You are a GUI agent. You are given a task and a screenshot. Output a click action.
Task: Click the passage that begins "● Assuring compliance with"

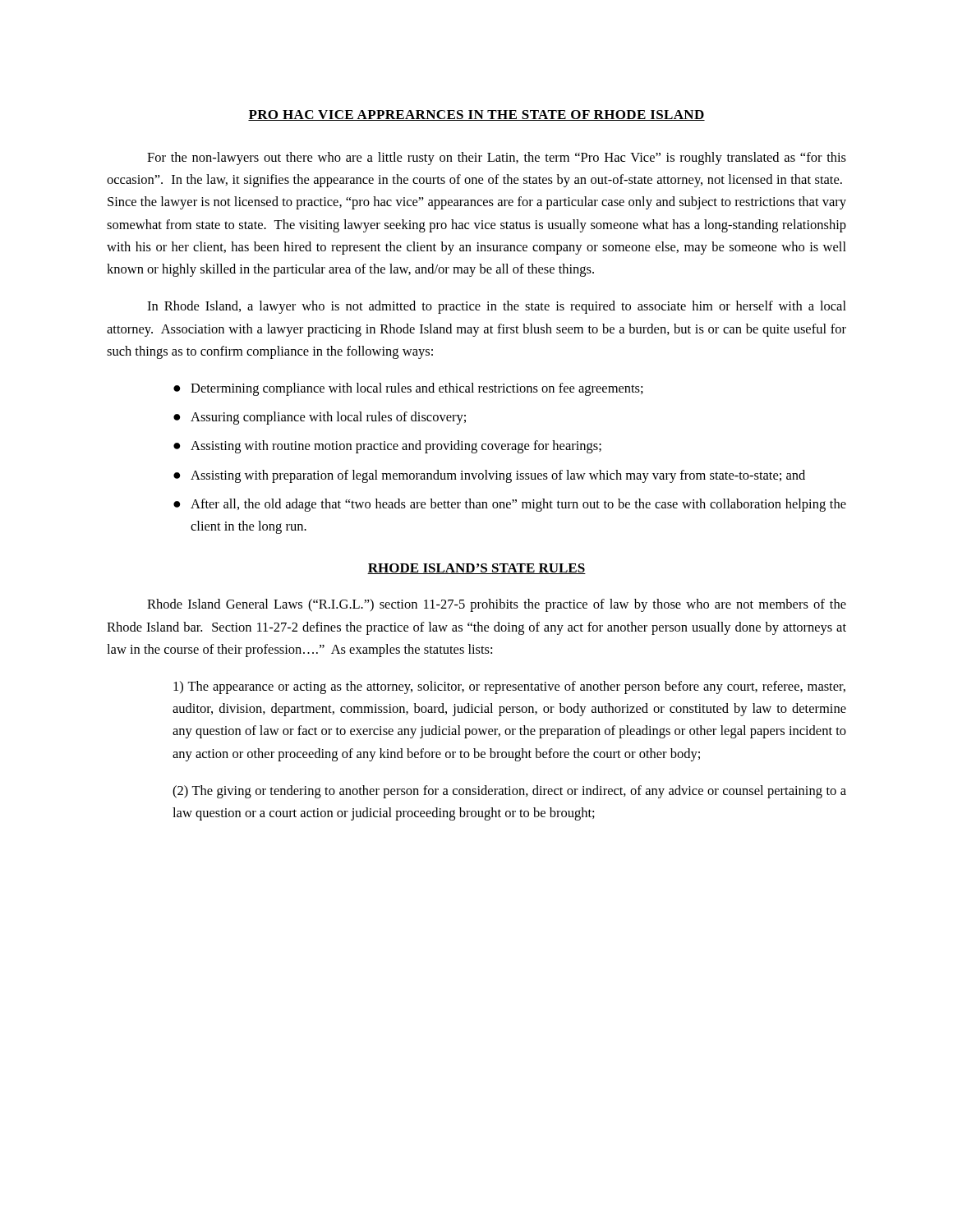pos(320,418)
